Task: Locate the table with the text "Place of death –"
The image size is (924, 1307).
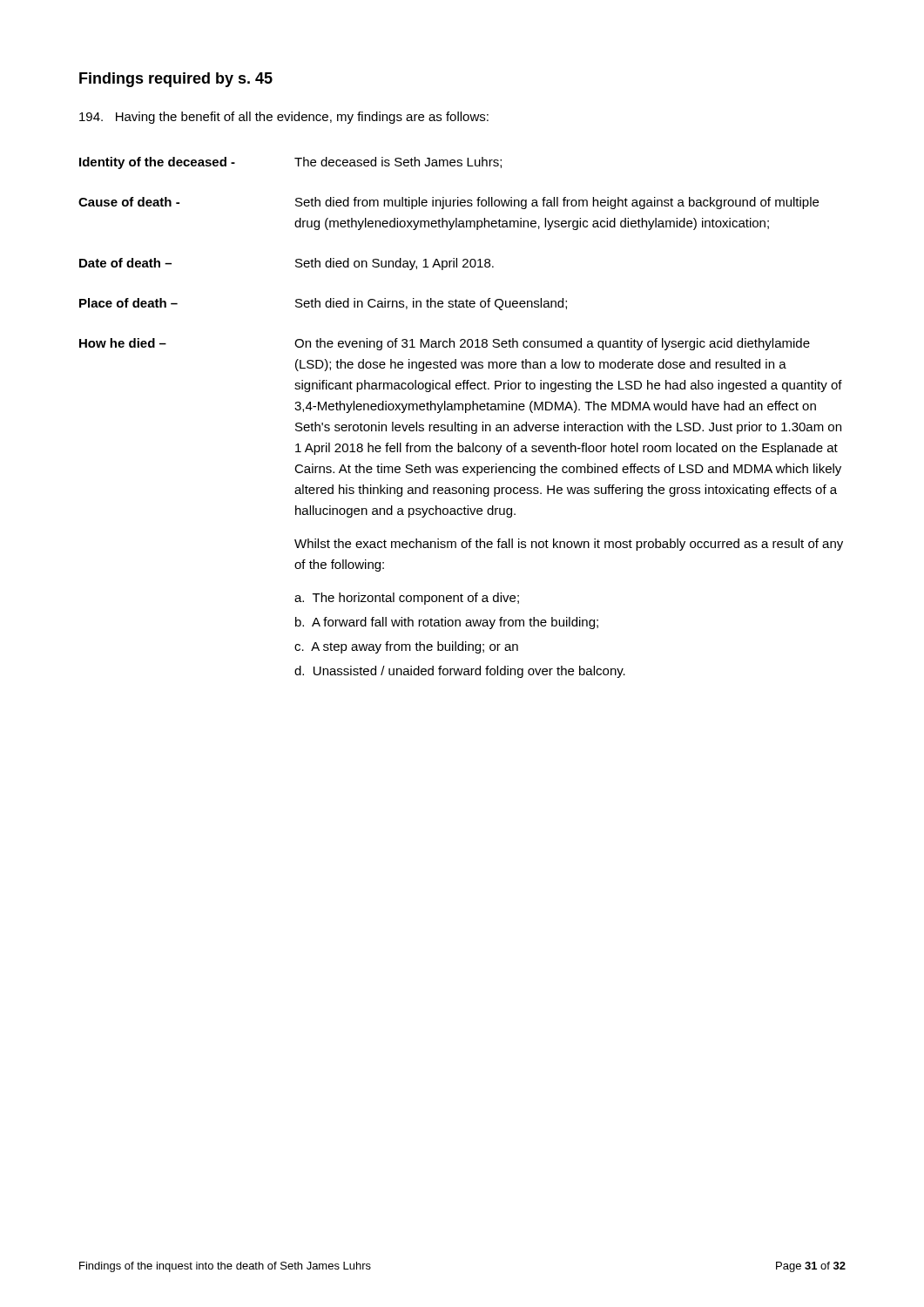Action: pos(462,418)
